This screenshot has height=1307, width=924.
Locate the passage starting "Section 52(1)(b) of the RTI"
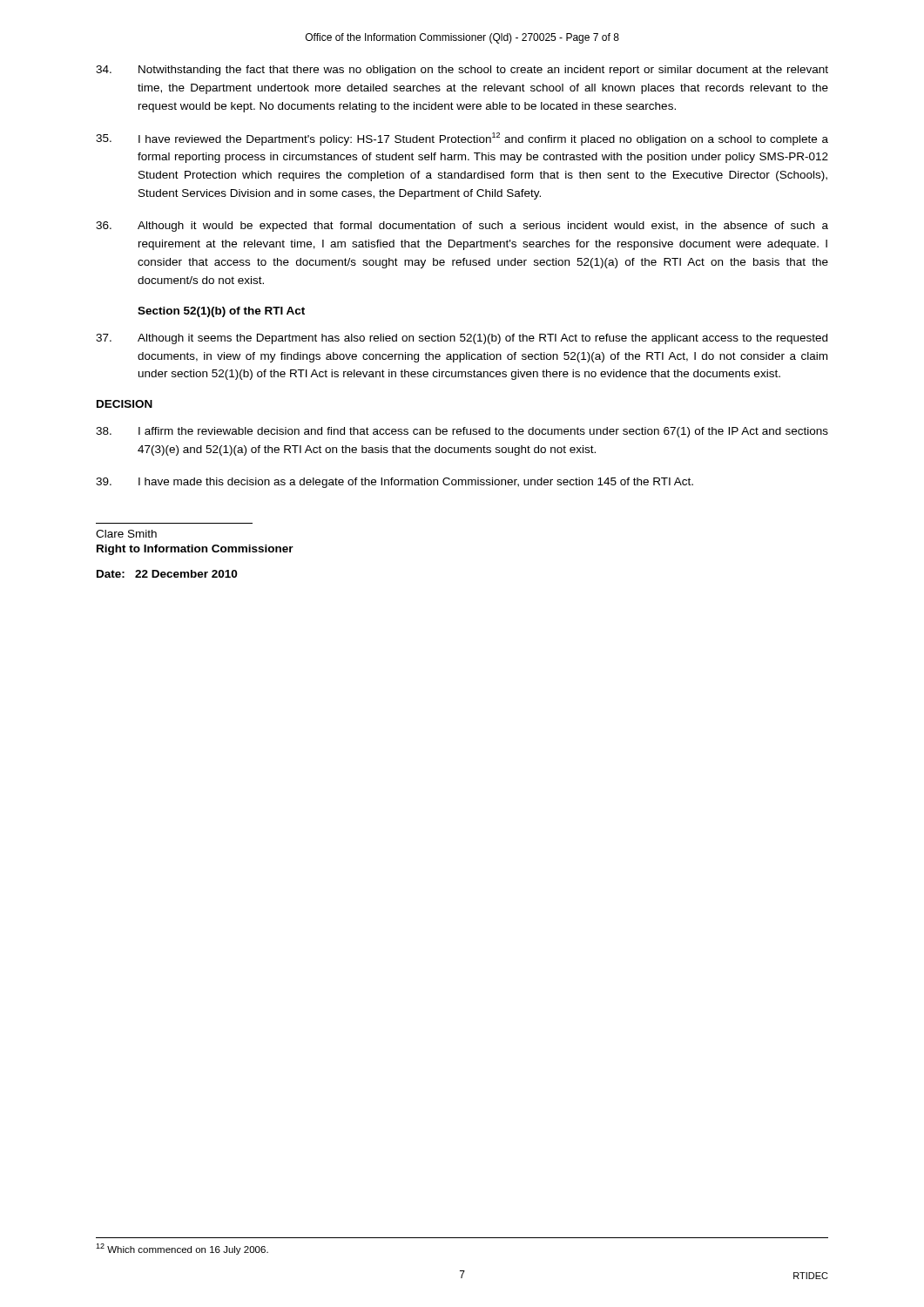tap(221, 310)
